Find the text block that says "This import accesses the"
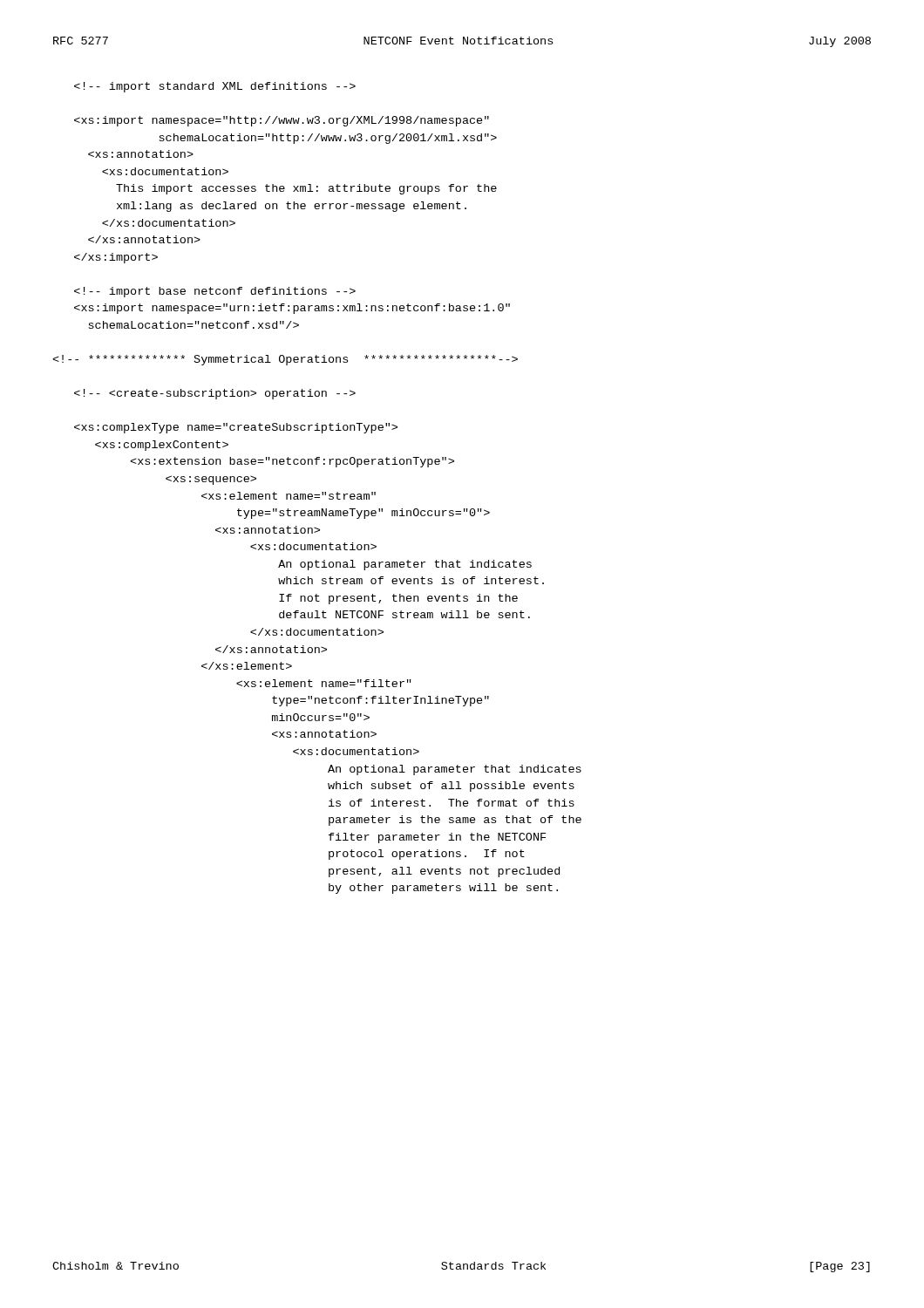Image resolution: width=924 pixels, height=1308 pixels. [x=317, y=488]
